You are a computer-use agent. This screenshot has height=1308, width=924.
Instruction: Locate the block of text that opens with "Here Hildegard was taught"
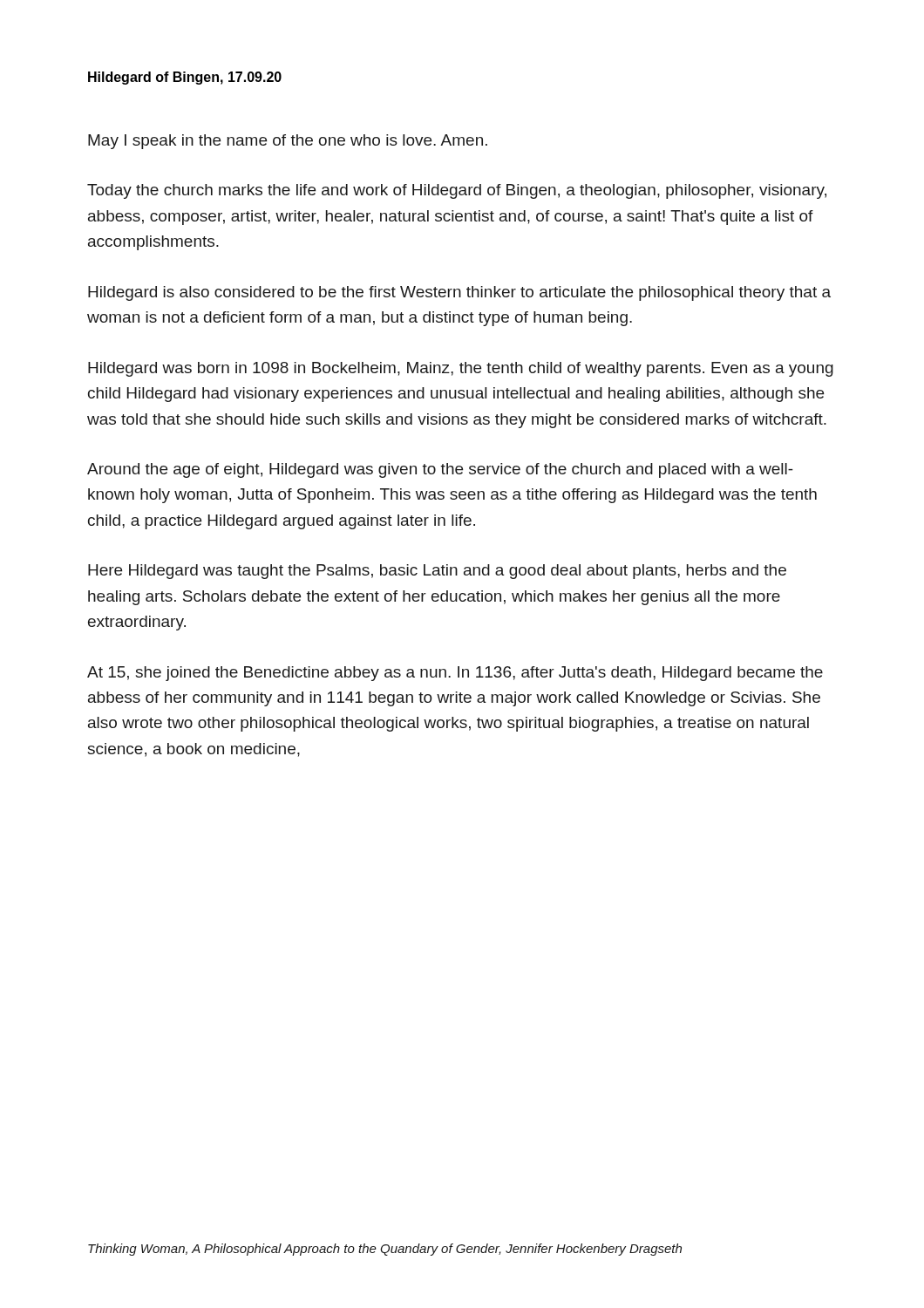(x=437, y=596)
